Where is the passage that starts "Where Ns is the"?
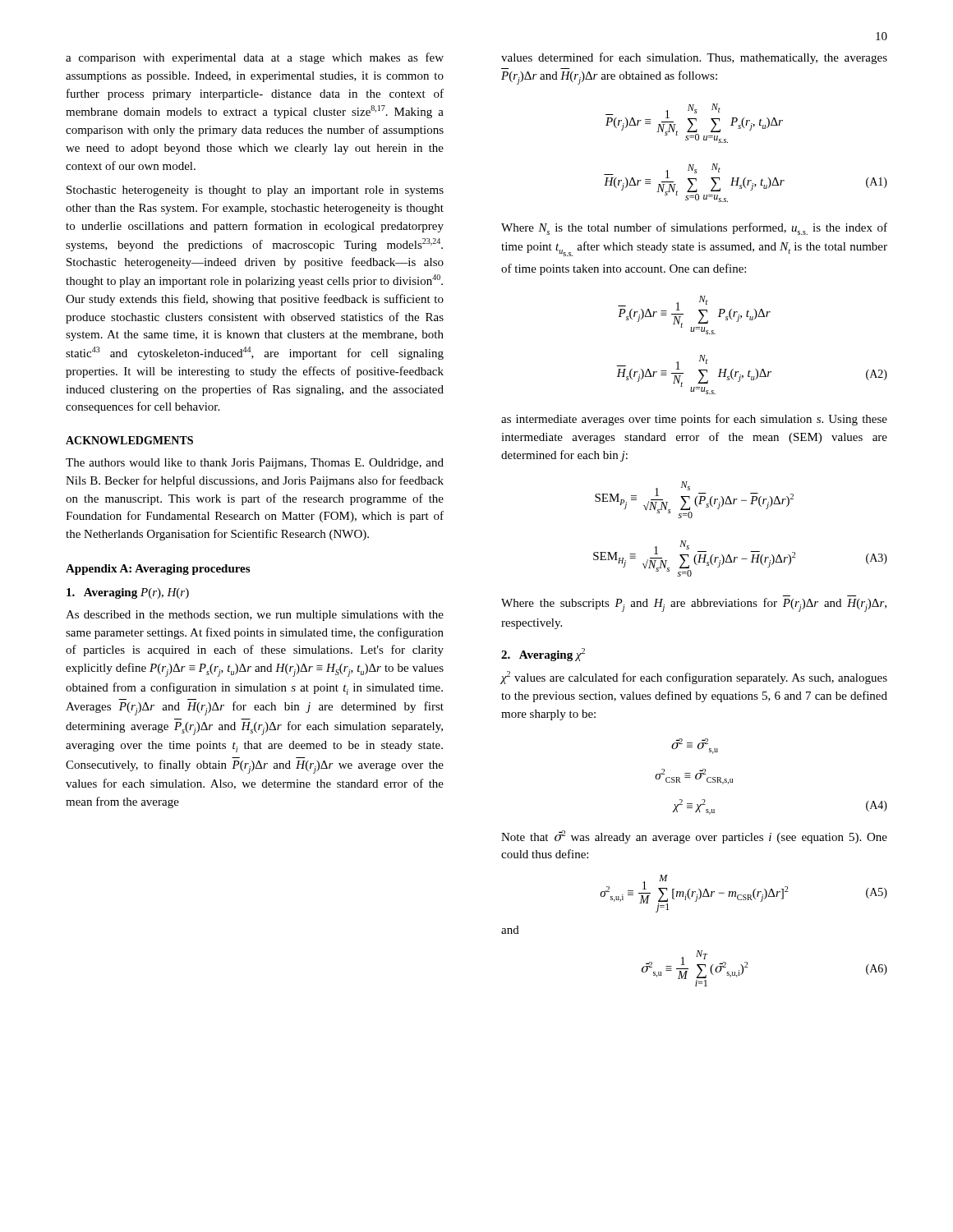The height and width of the screenshot is (1232, 953). click(x=694, y=249)
